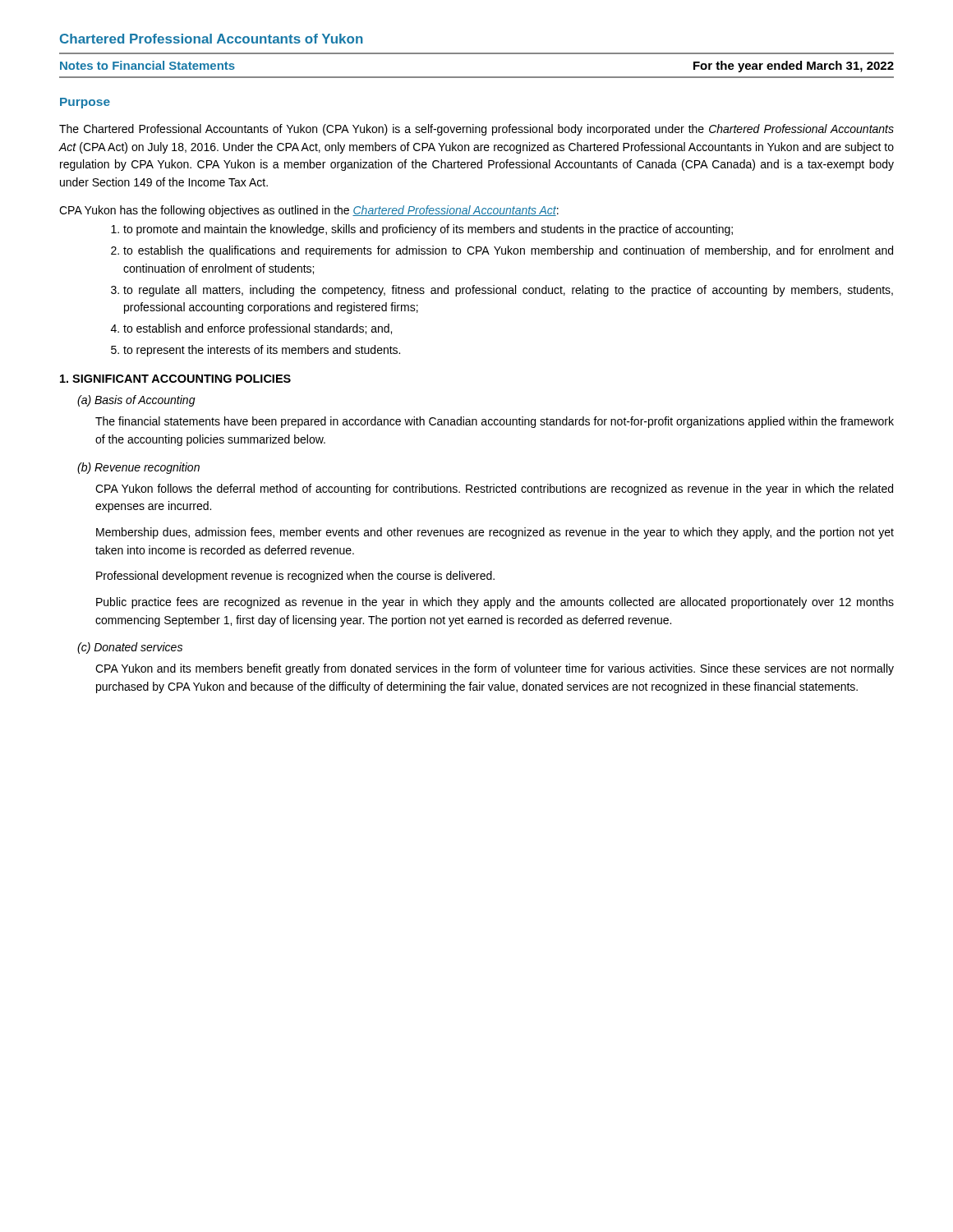Viewport: 953px width, 1232px height.
Task: Select the block starting "CPA Yukon and its members"
Action: point(495,678)
